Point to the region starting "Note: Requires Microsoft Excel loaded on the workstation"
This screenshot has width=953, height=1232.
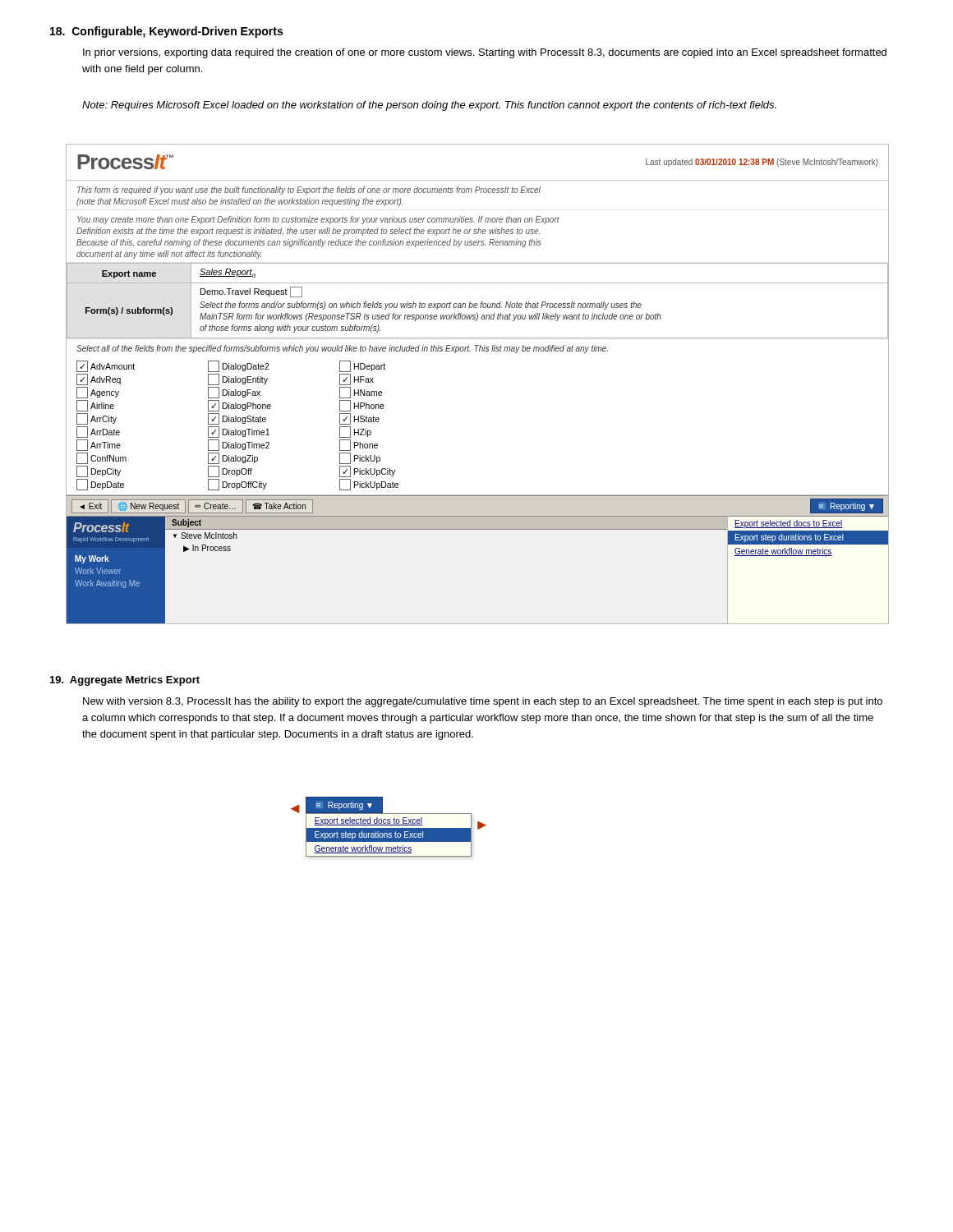point(430,105)
